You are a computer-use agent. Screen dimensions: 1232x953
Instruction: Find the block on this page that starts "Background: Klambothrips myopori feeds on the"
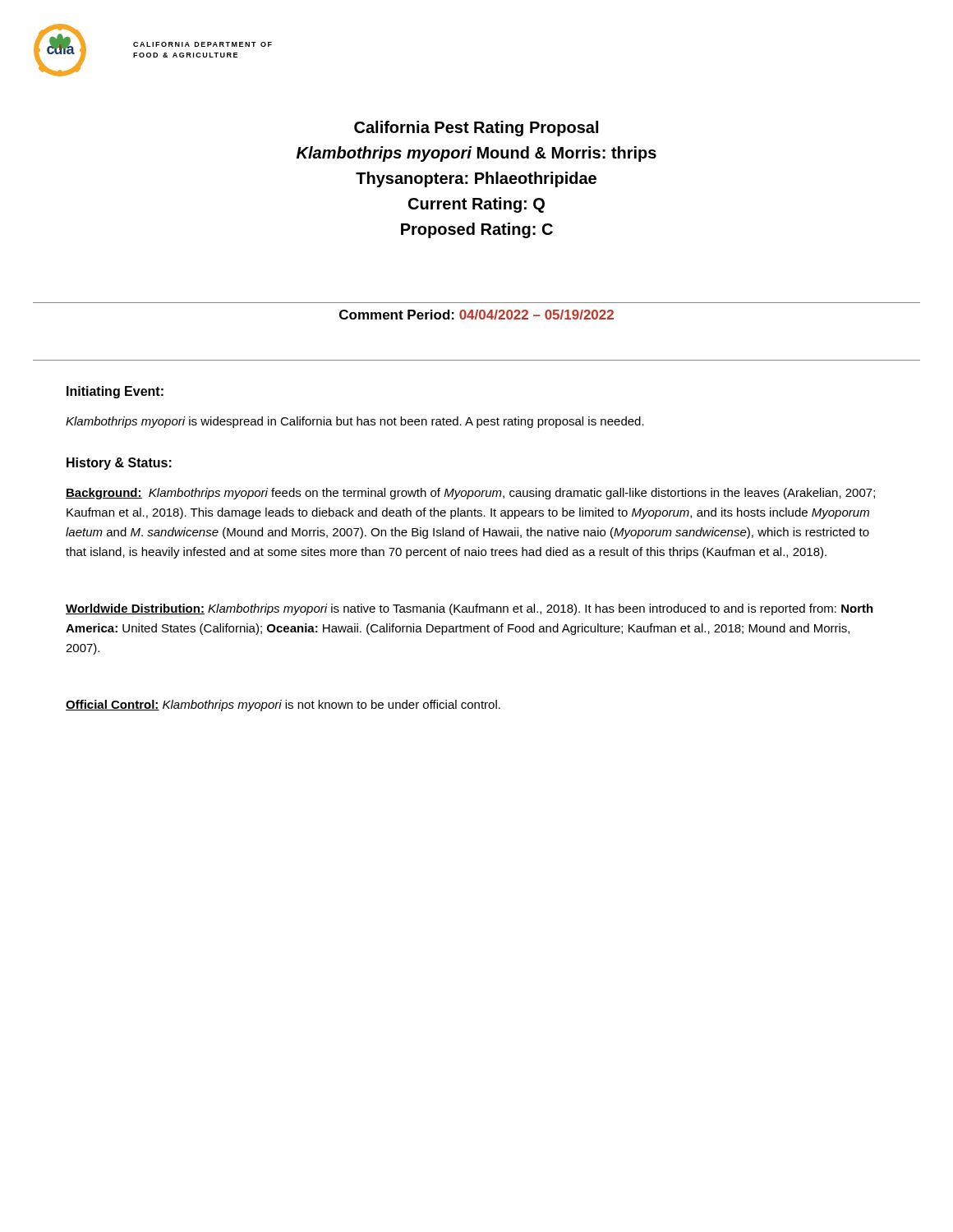click(x=476, y=522)
